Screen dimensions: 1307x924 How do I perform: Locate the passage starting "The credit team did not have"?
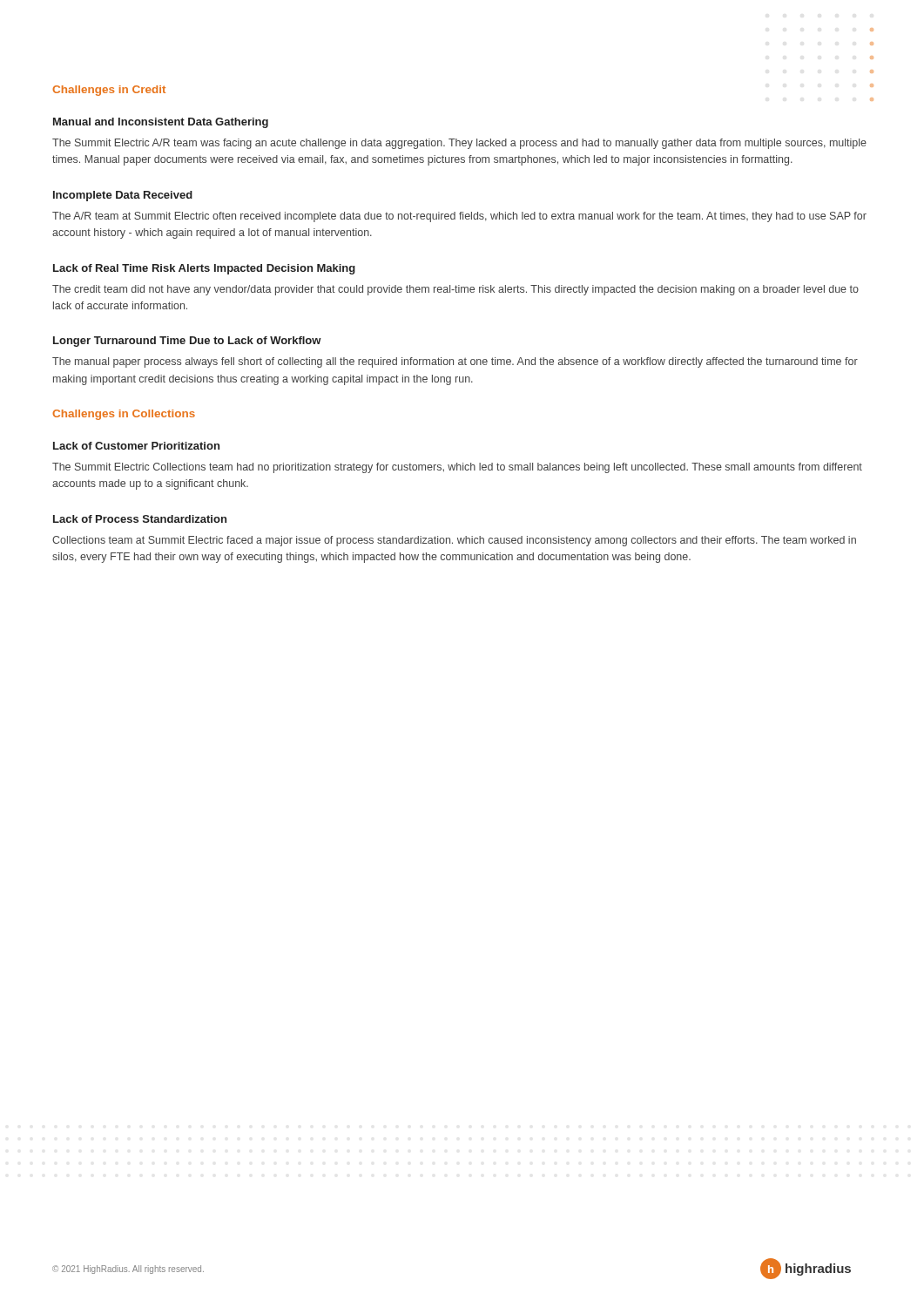coord(455,297)
